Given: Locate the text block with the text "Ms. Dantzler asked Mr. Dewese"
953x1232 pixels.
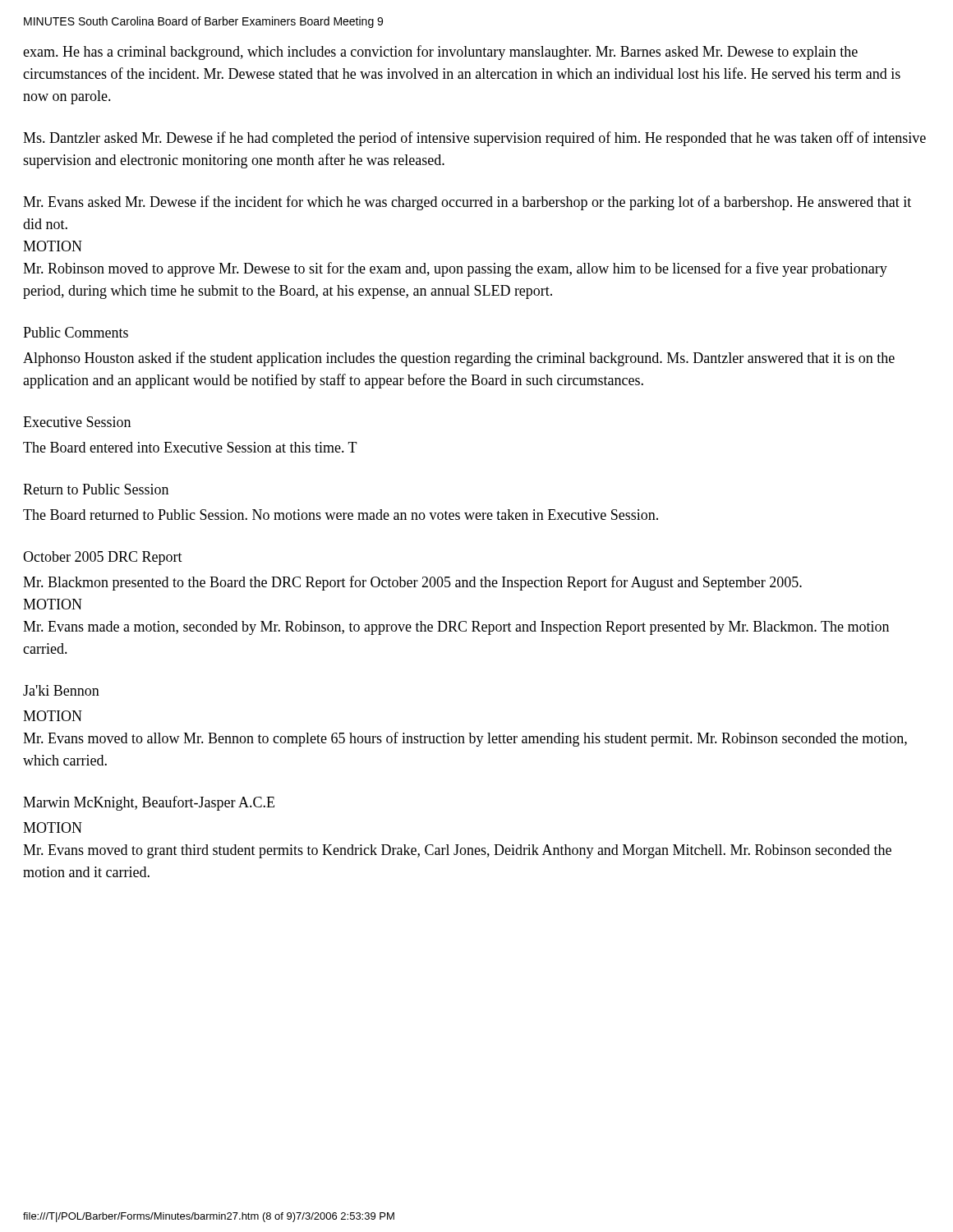Looking at the screenshot, I should 475,149.
